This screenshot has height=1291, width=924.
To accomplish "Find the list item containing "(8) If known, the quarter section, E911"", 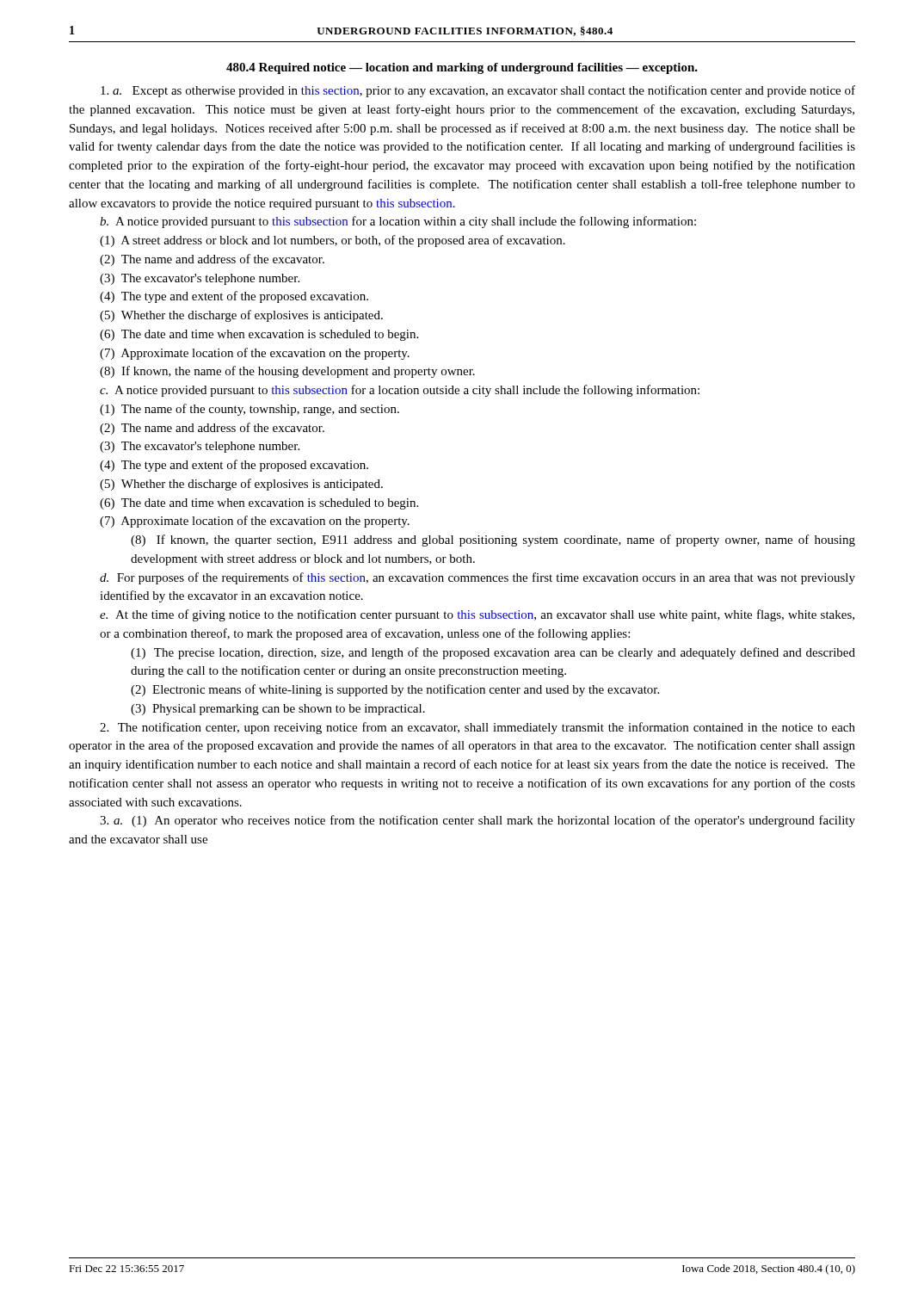I will tap(493, 549).
